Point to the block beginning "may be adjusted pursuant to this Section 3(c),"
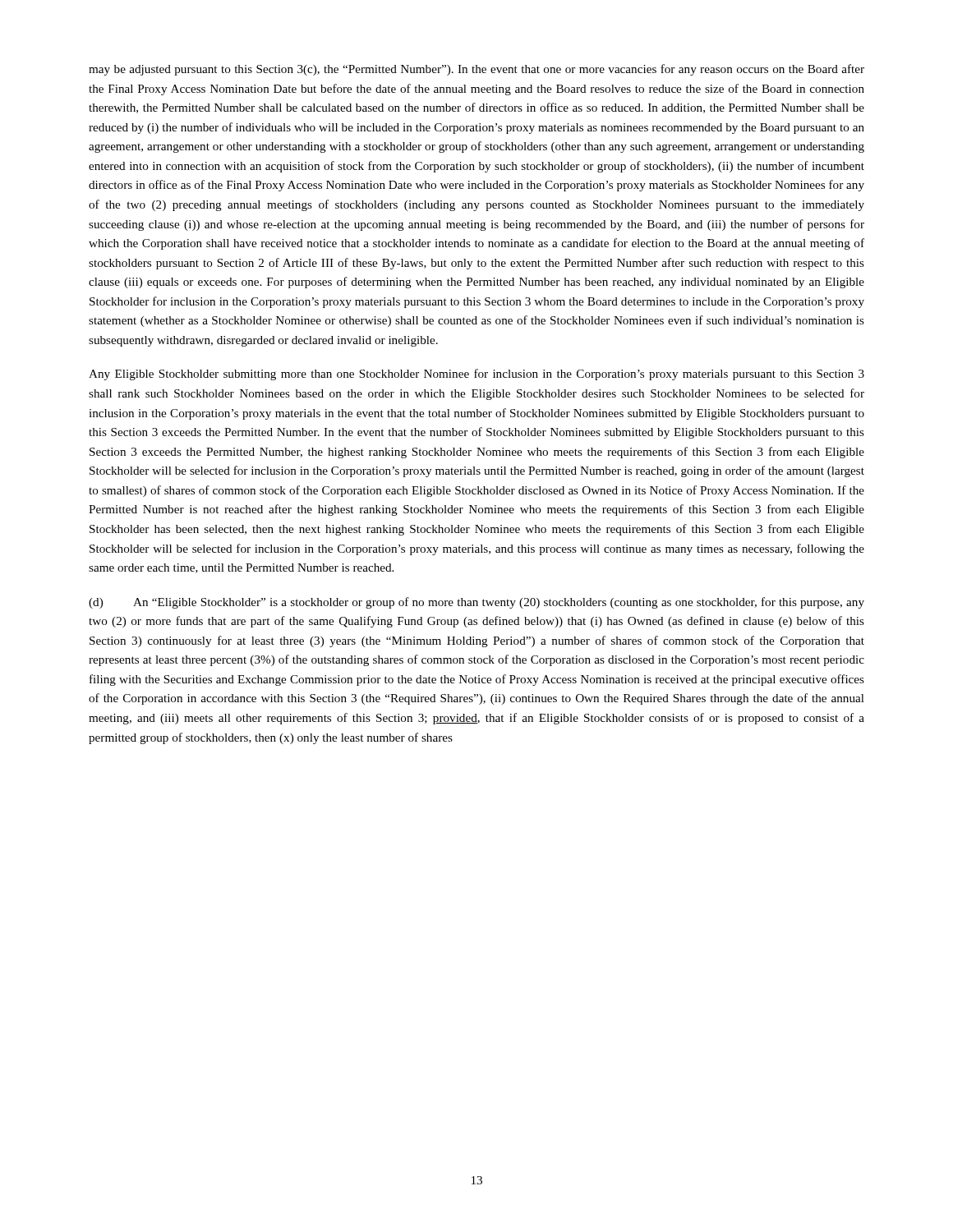The width and height of the screenshot is (953, 1232). (x=476, y=204)
